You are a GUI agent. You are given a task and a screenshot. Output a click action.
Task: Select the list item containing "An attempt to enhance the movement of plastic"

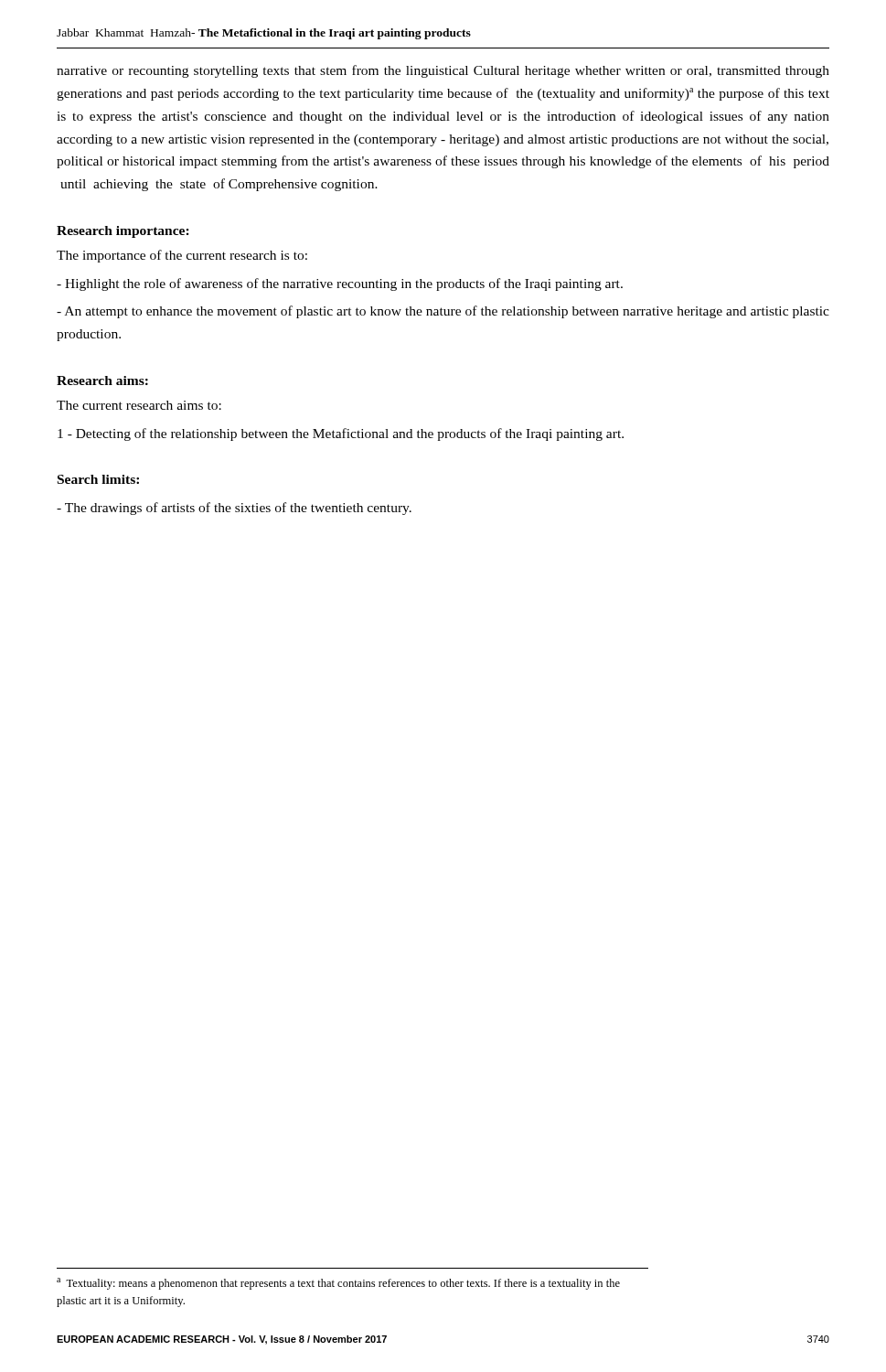pyautogui.click(x=443, y=322)
